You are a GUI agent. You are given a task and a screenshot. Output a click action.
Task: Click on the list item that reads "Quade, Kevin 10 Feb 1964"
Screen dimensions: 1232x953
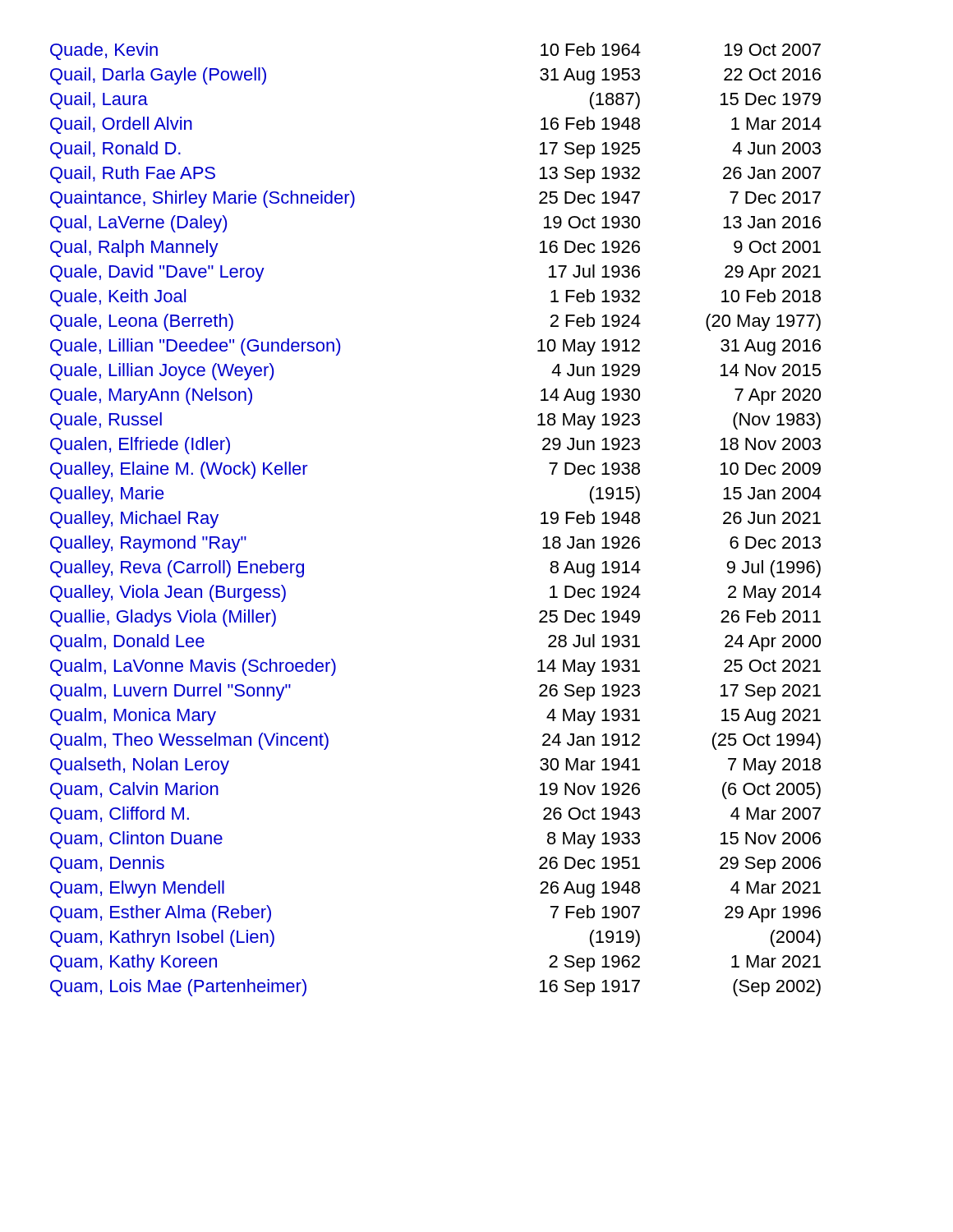tap(98, 51)
